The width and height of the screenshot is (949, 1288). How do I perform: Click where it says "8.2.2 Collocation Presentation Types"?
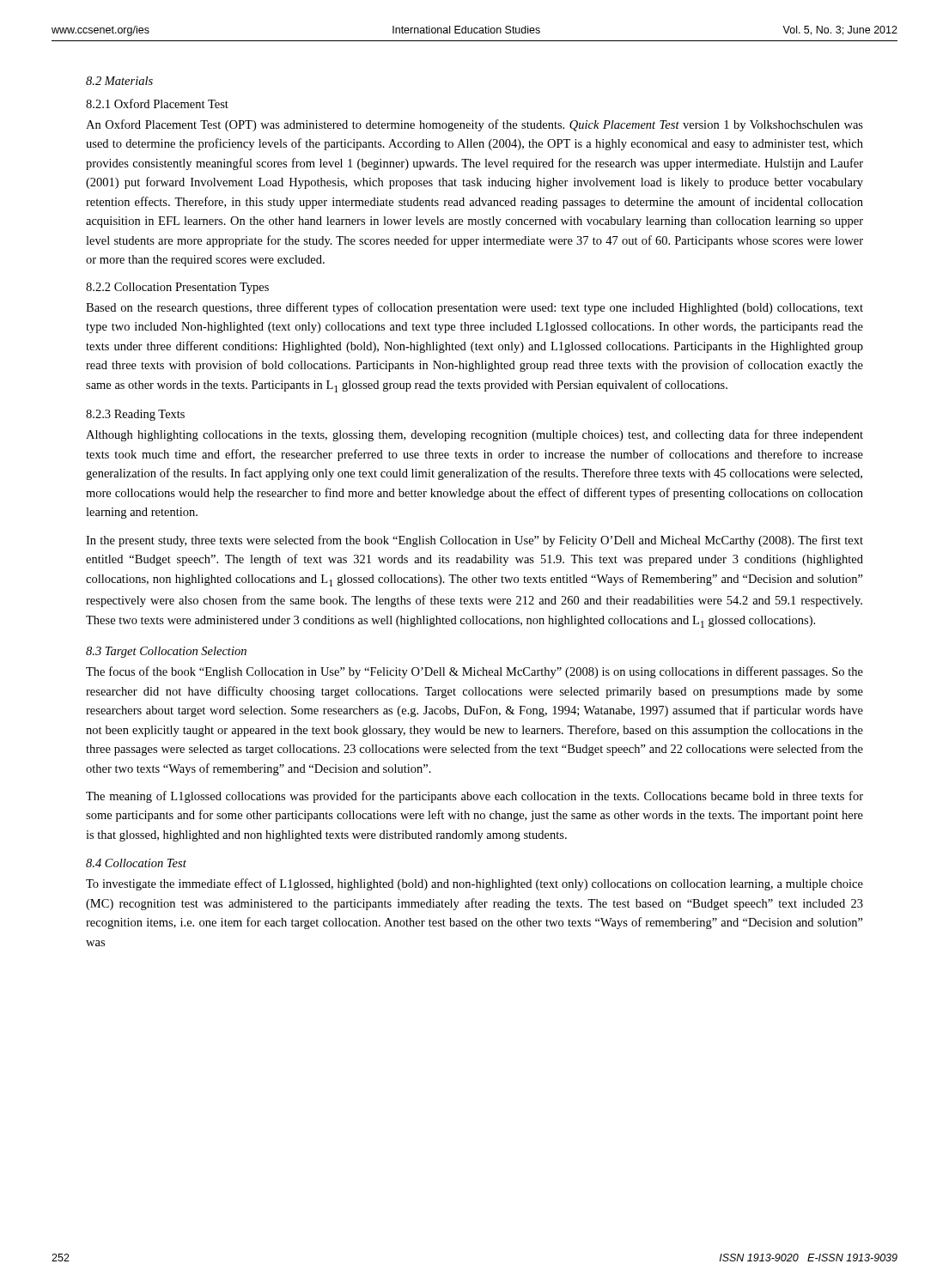coord(178,287)
